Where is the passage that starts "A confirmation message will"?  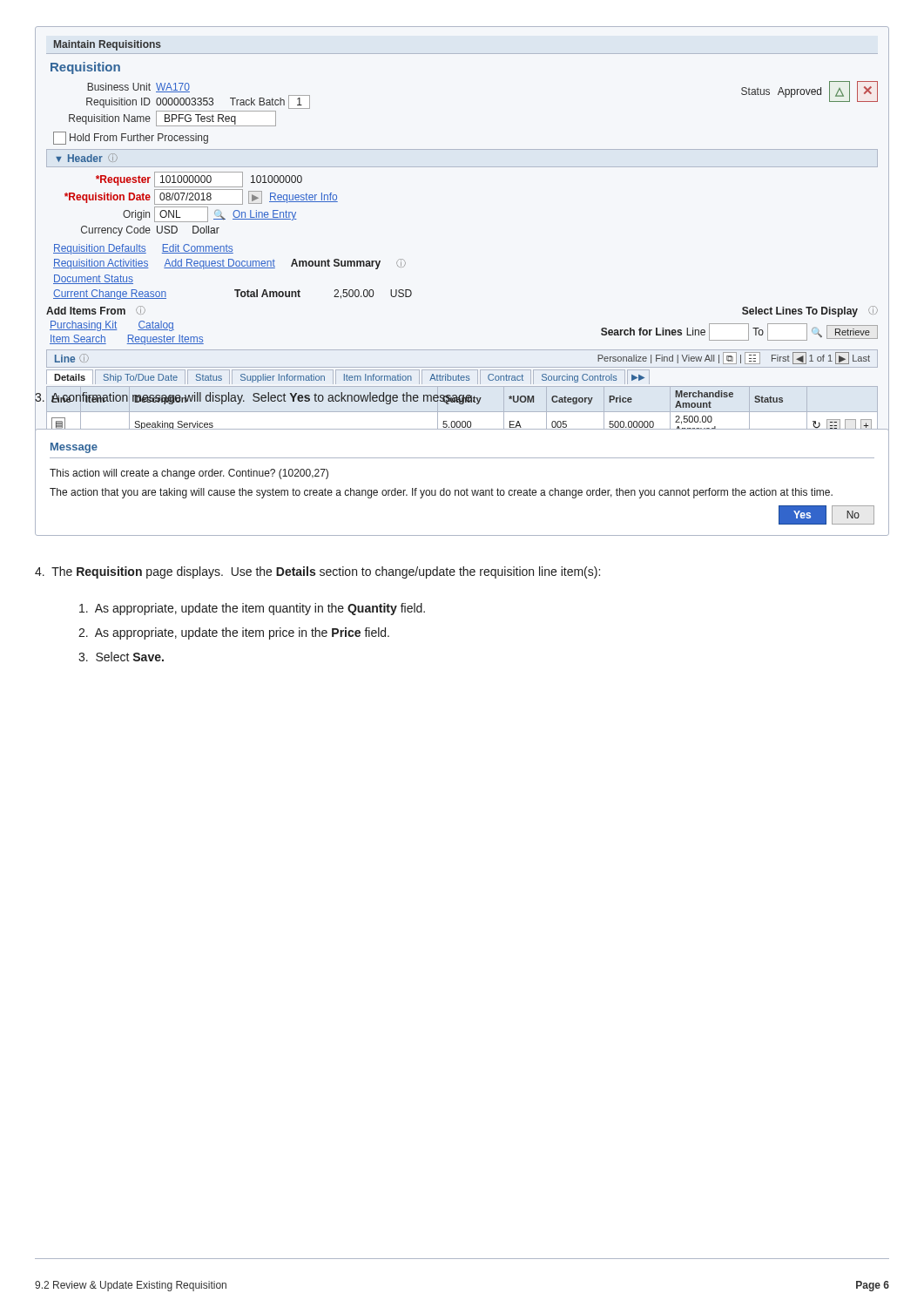(255, 397)
